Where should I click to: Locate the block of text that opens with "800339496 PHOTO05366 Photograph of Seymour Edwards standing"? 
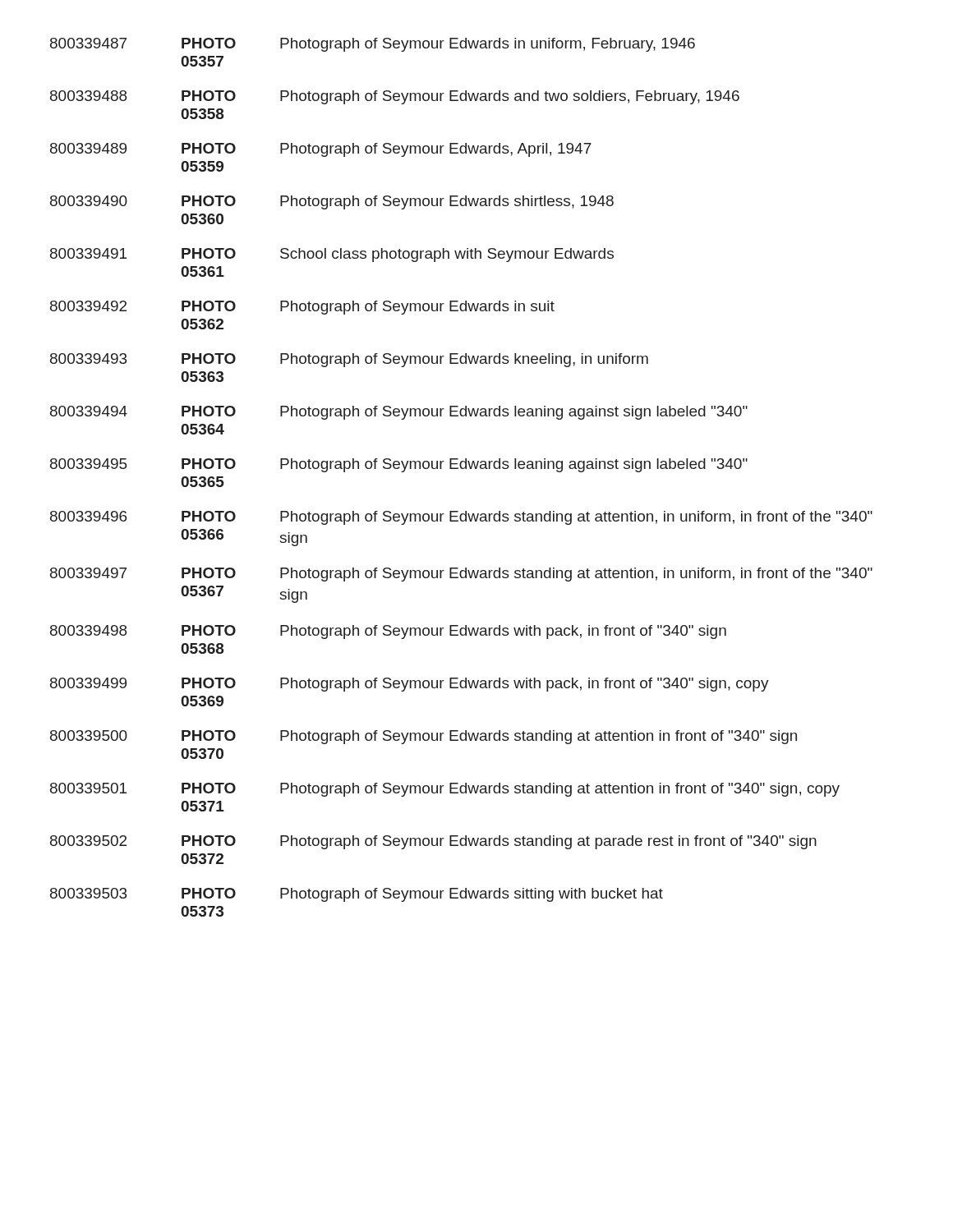(476, 527)
